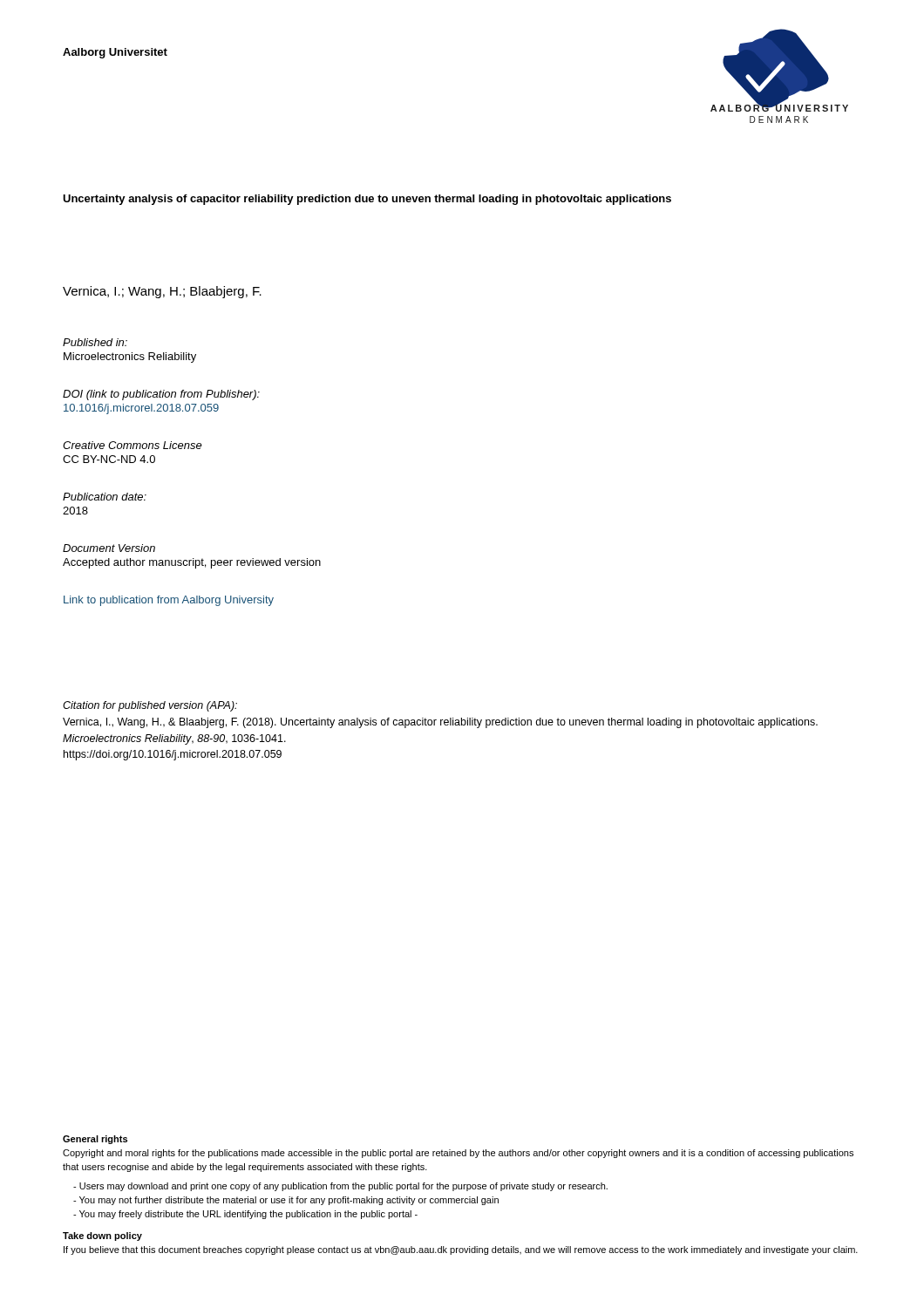Click on the footnote that reads "Take down policy If you"
This screenshot has height=1308, width=924.
462,1244
